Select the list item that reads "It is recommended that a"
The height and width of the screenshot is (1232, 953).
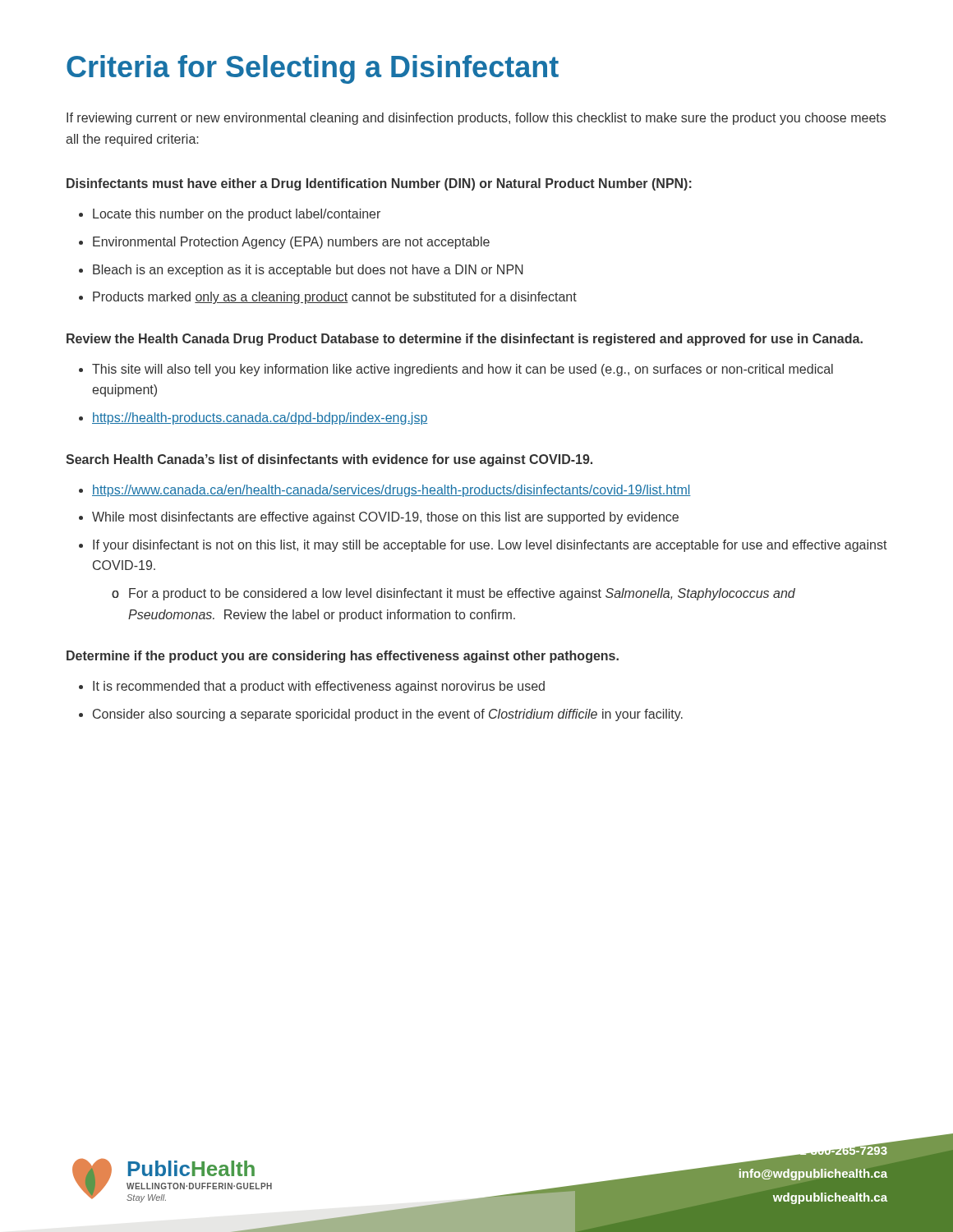[319, 686]
